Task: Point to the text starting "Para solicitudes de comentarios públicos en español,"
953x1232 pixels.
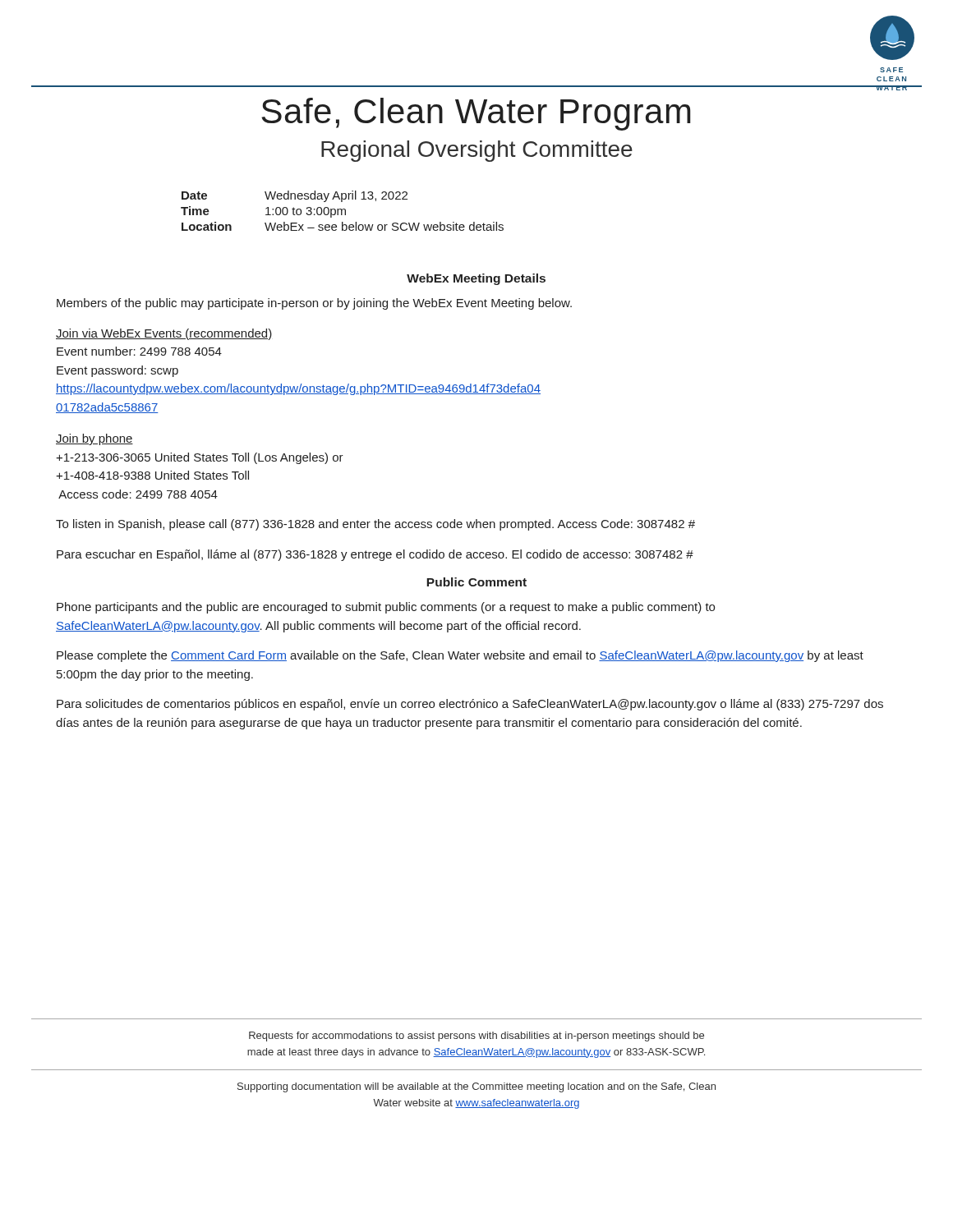Action: tap(470, 713)
